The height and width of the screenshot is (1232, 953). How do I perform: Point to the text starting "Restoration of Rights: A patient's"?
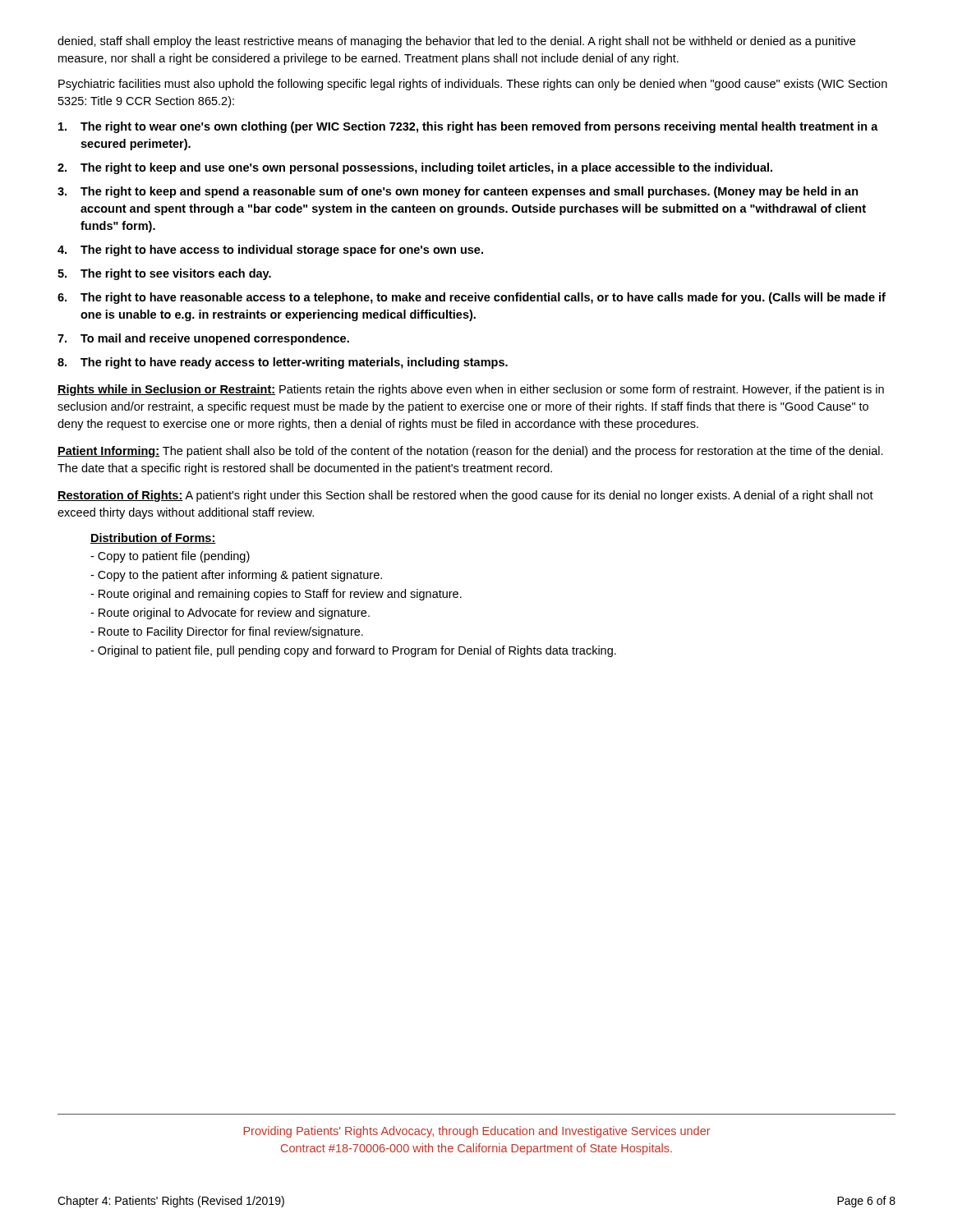tap(465, 504)
